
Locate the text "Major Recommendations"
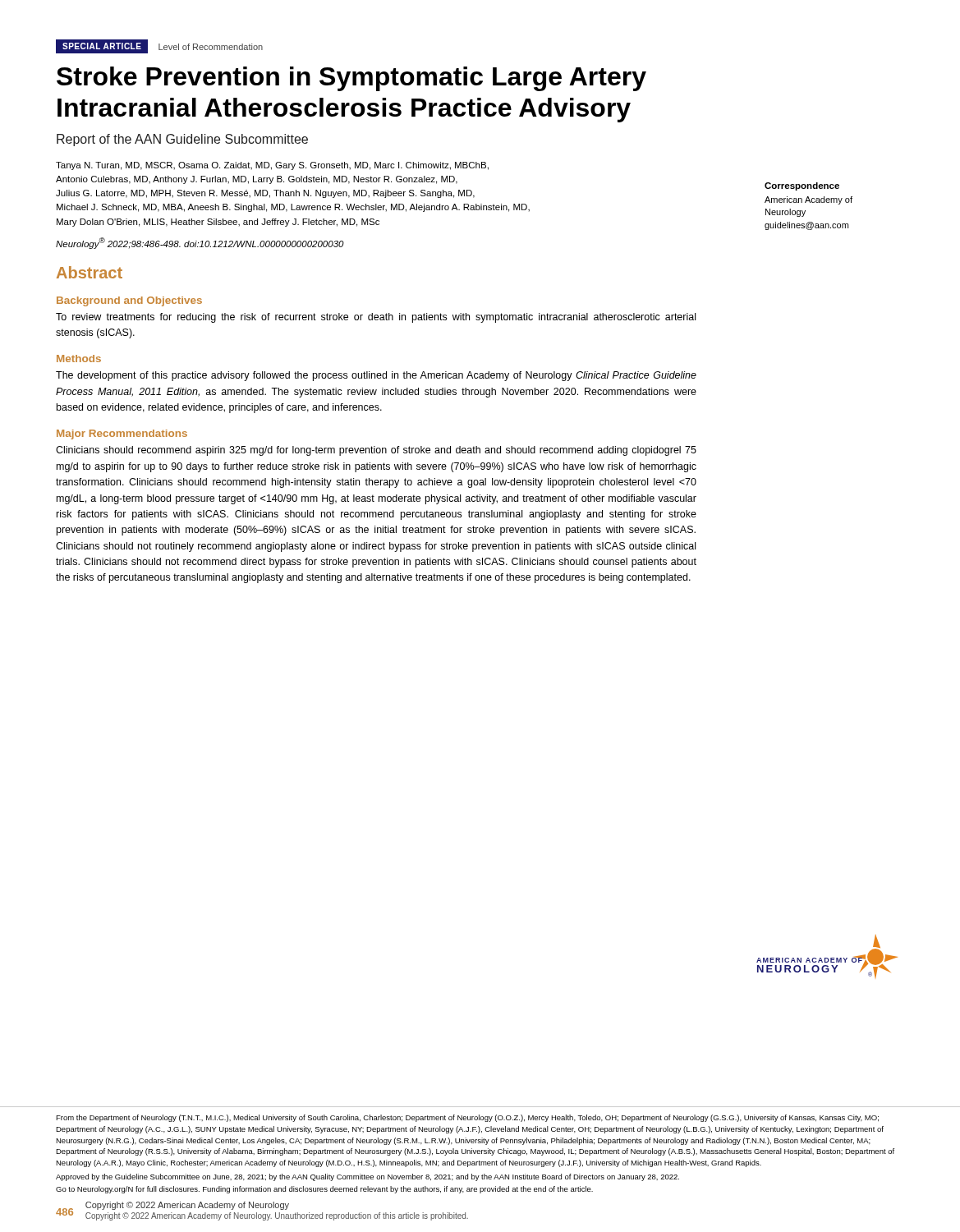click(x=122, y=434)
